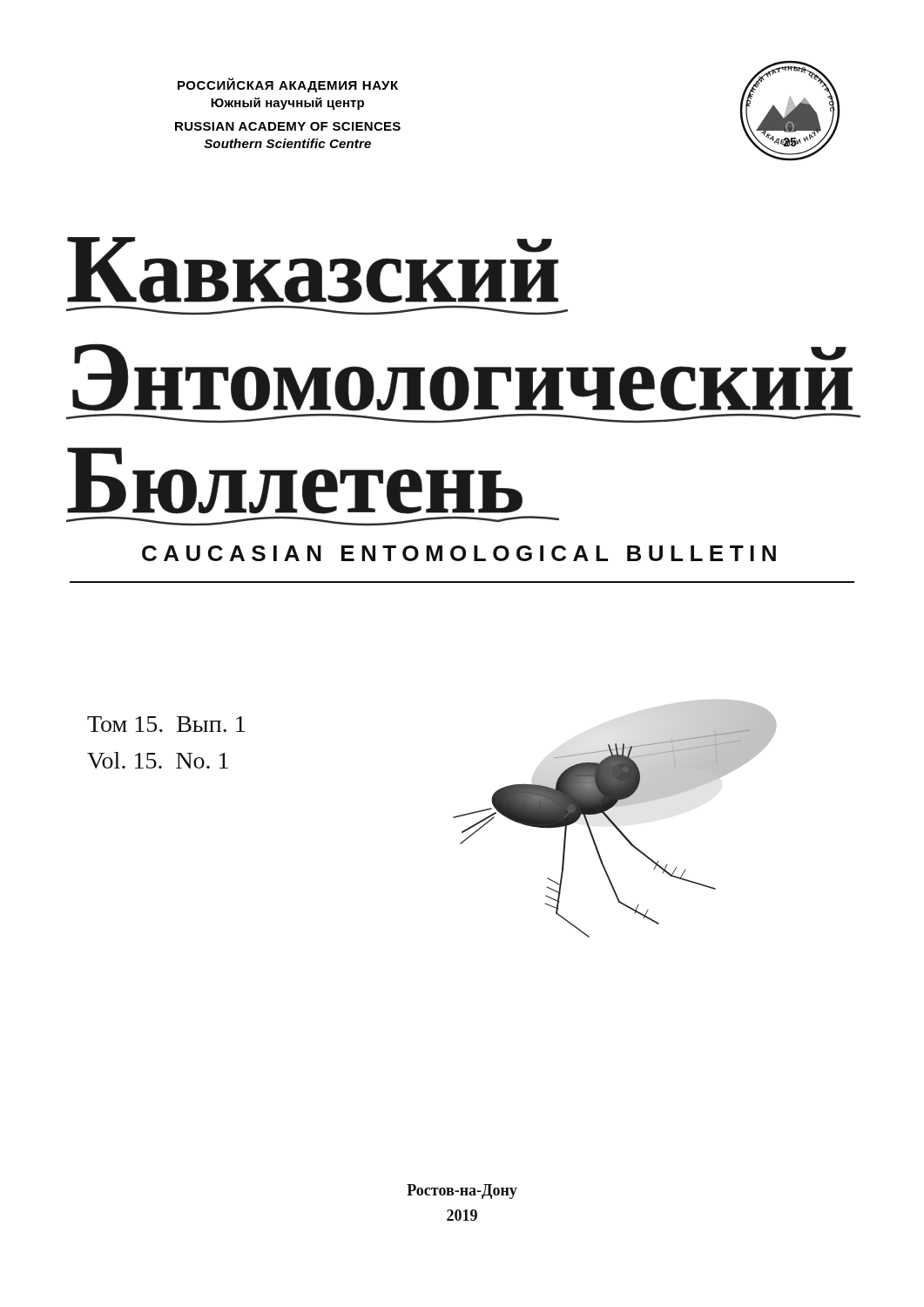Click on the photo
Viewport: 924px width, 1307px height.
pyautogui.click(x=606, y=802)
